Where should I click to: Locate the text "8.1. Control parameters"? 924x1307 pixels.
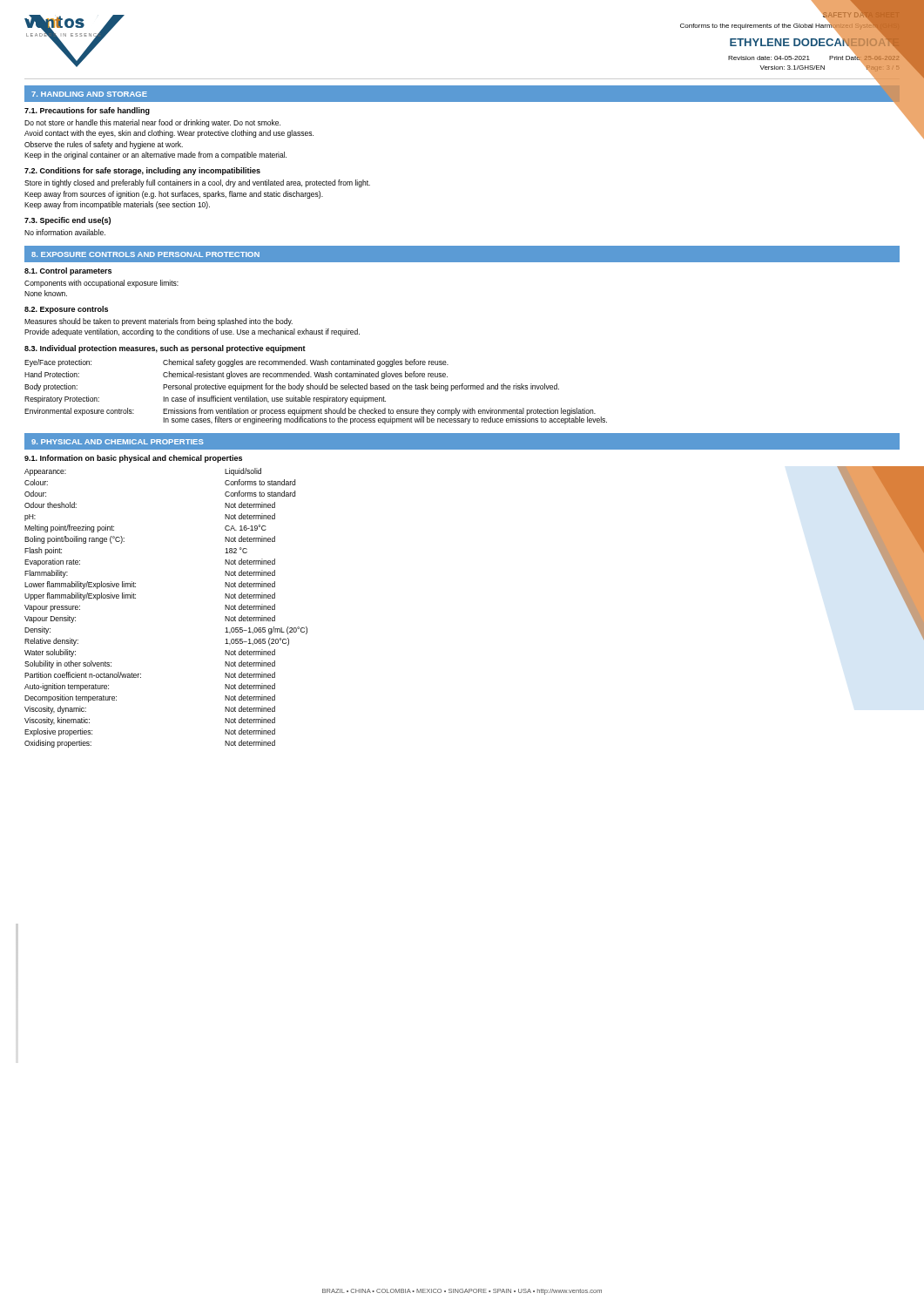pos(68,271)
